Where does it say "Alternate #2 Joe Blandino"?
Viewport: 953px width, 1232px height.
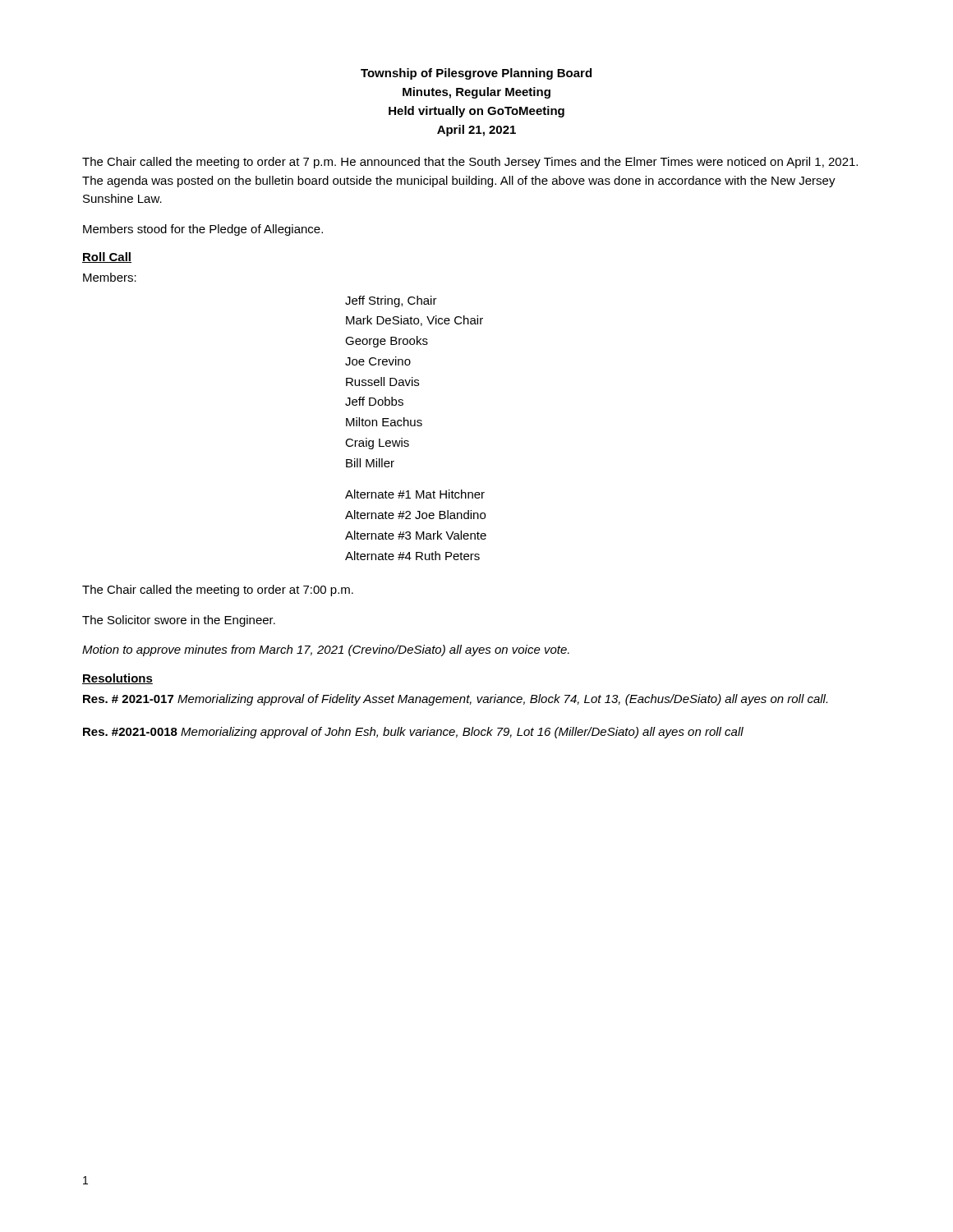[416, 515]
